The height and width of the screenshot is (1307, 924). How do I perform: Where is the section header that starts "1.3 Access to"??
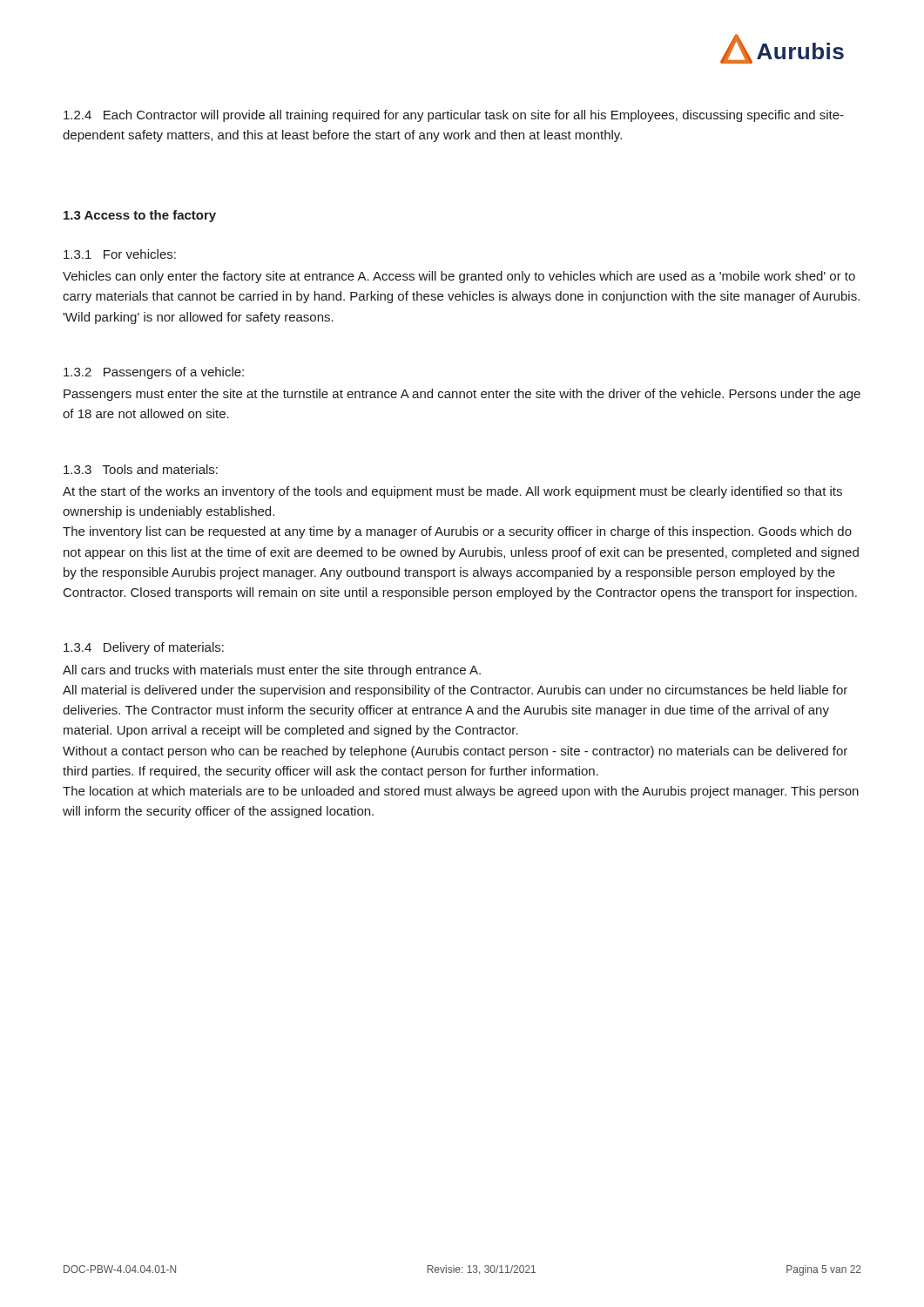pos(139,214)
